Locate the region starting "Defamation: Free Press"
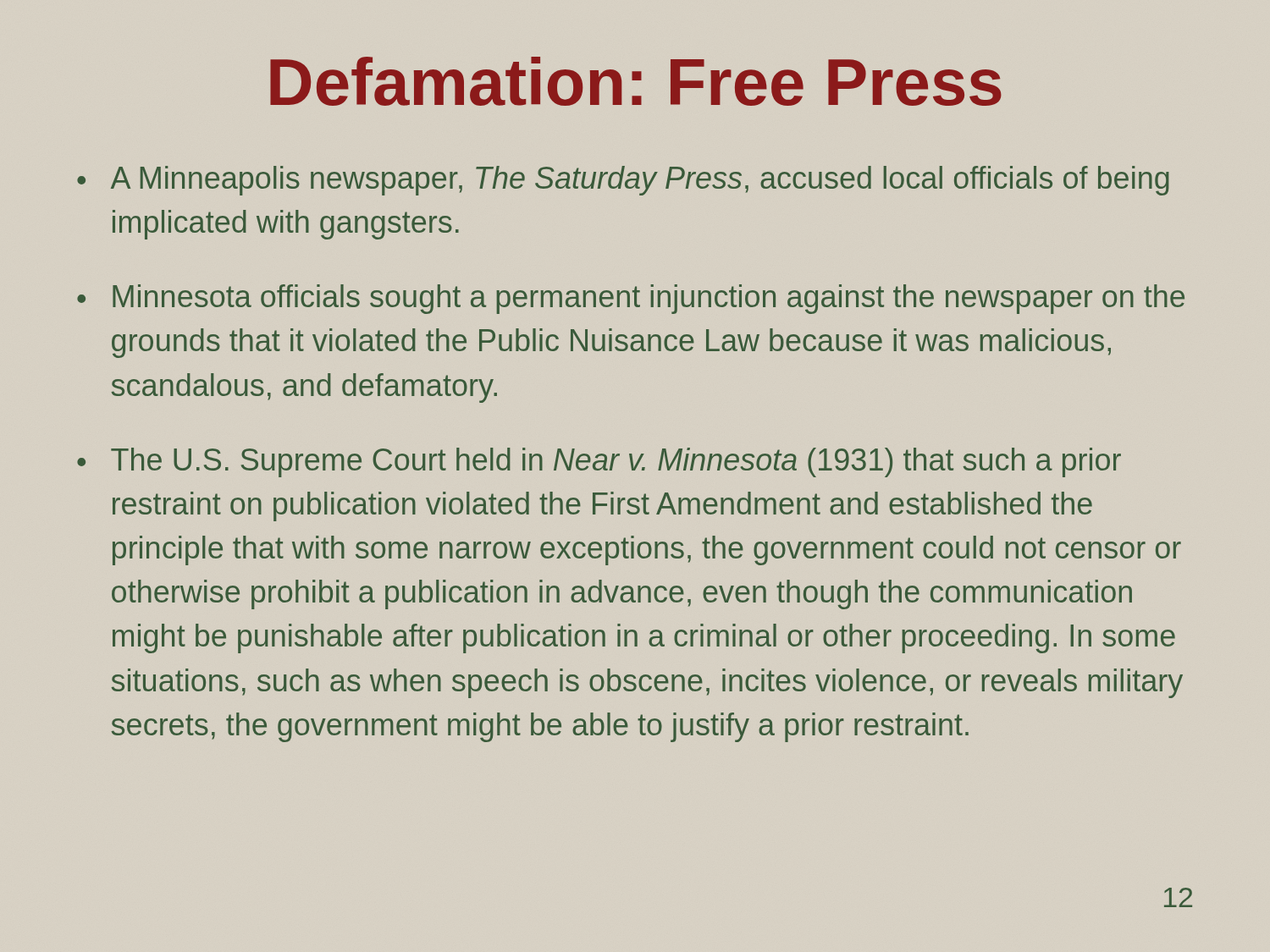The height and width of the screenshot is (952, 1270). pyautogui.click(x=635, y=83)
